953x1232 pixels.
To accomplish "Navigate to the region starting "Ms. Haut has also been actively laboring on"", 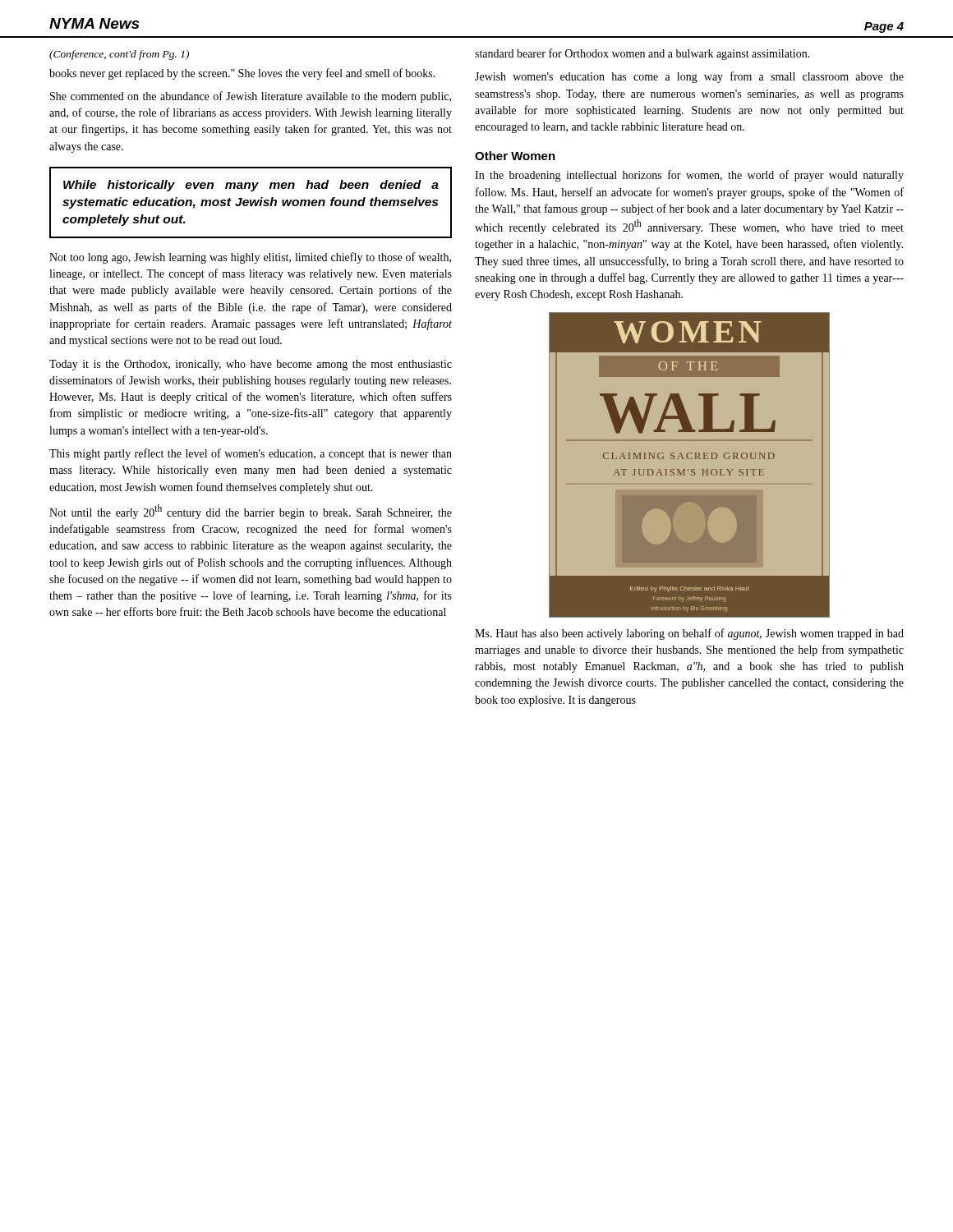I will (689, 667).
